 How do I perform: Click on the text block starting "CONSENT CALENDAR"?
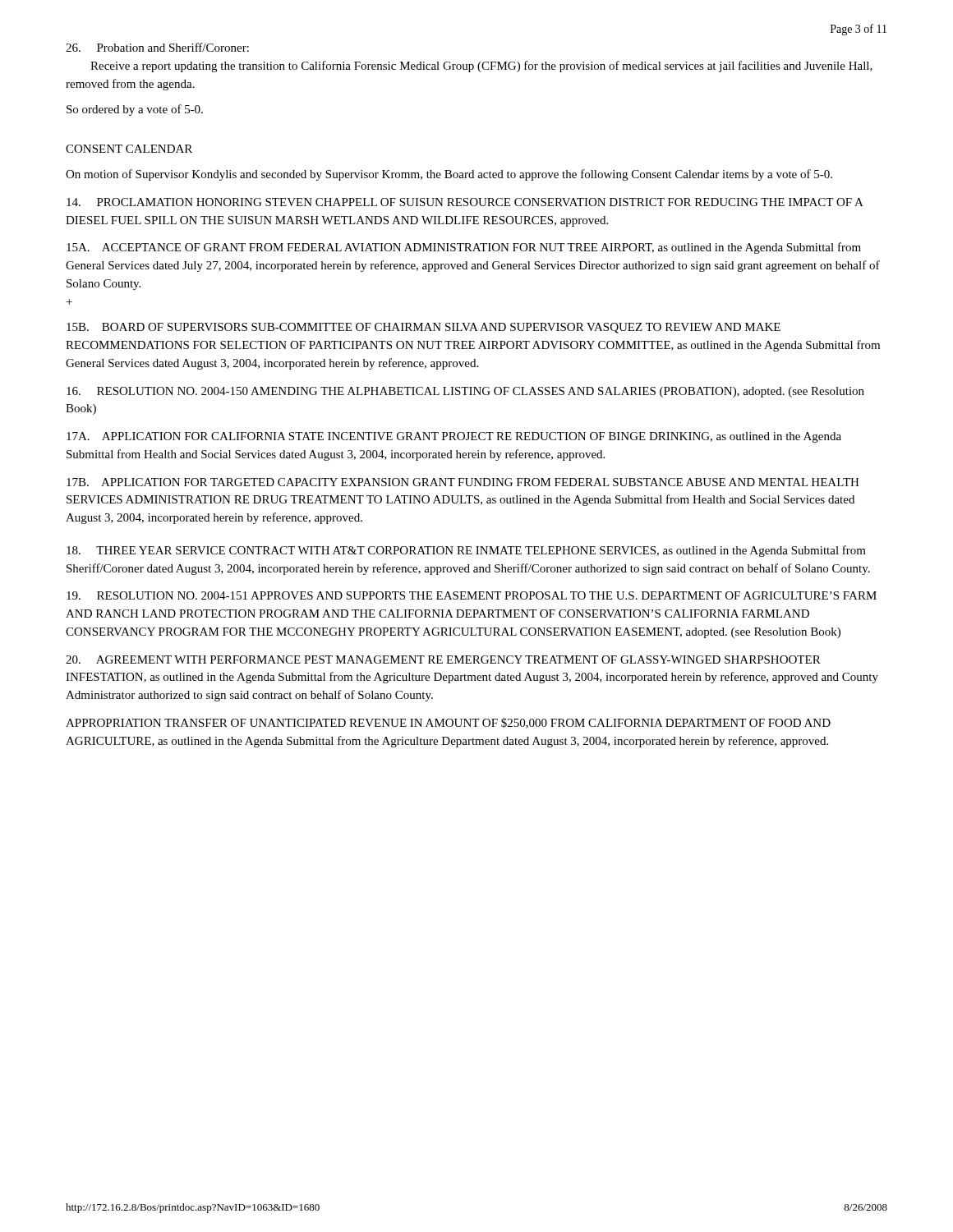point(129,149)
